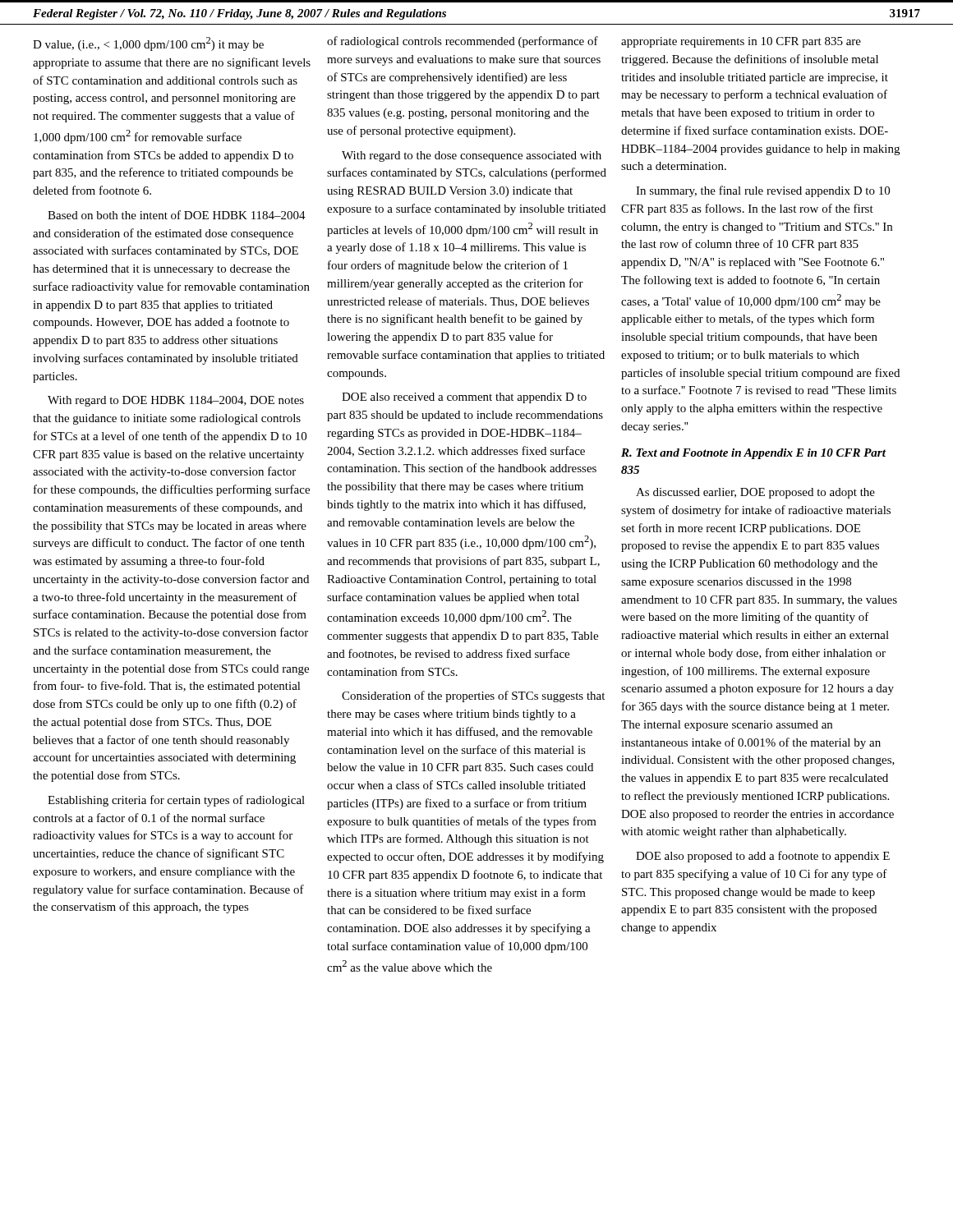Click the passage that begins "As discussed earlier, DOE proposed to"

coord(761,662)
